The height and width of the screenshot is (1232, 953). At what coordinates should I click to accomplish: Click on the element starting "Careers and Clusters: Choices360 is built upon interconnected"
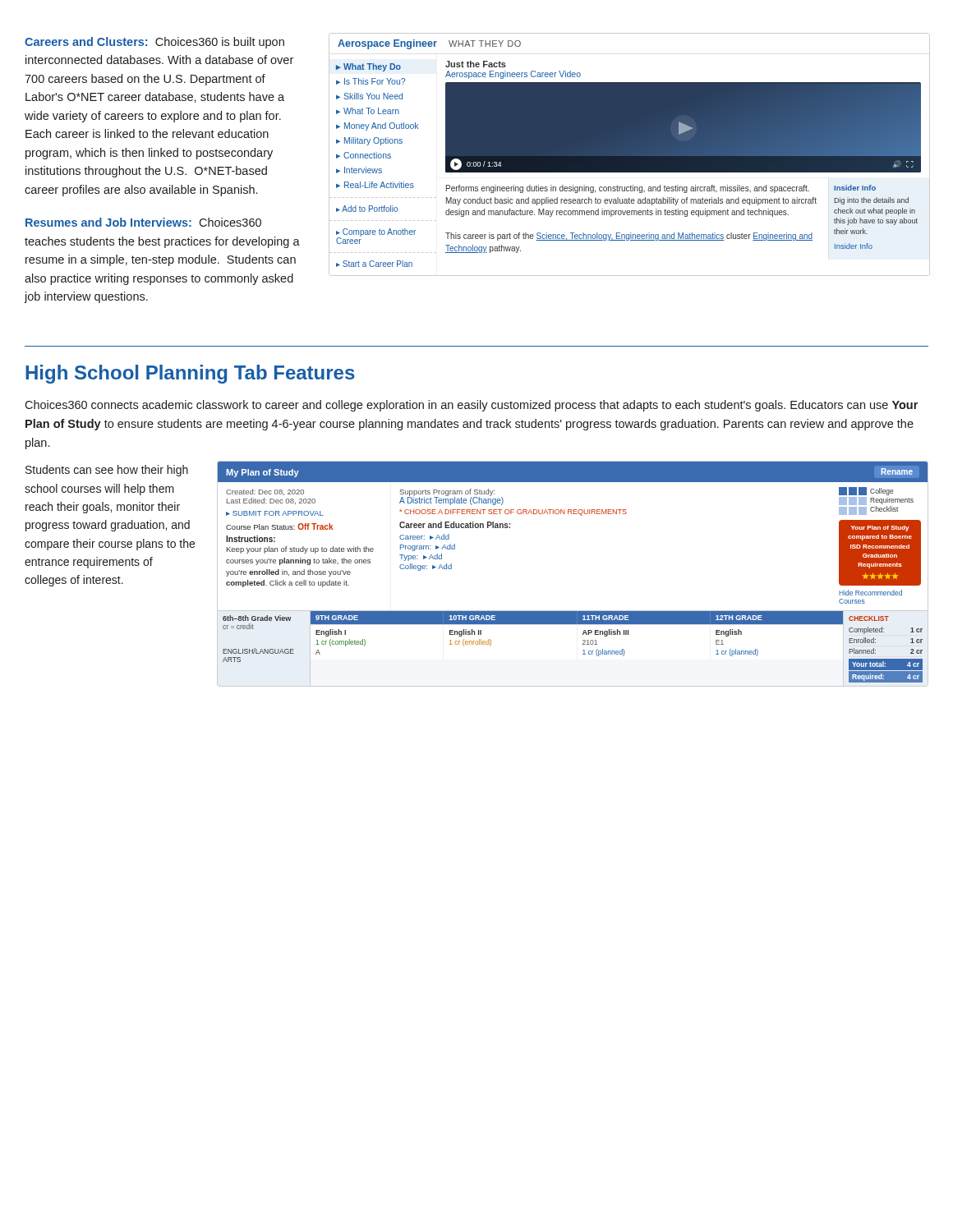164,116
